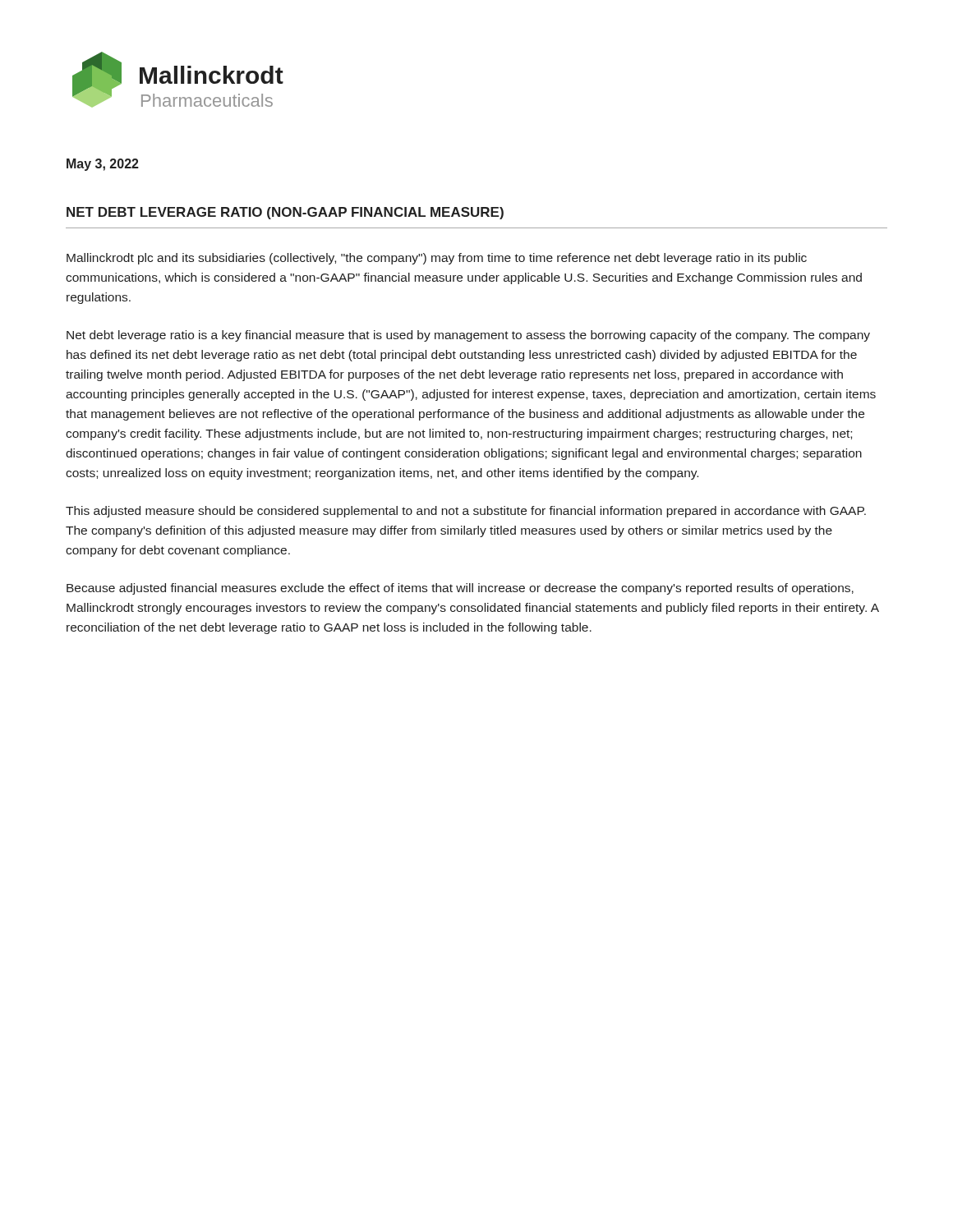Click on the text block starting "May 3, 2022"
This screenshot has width=953, height=1232.
click(x=102, y=164)
